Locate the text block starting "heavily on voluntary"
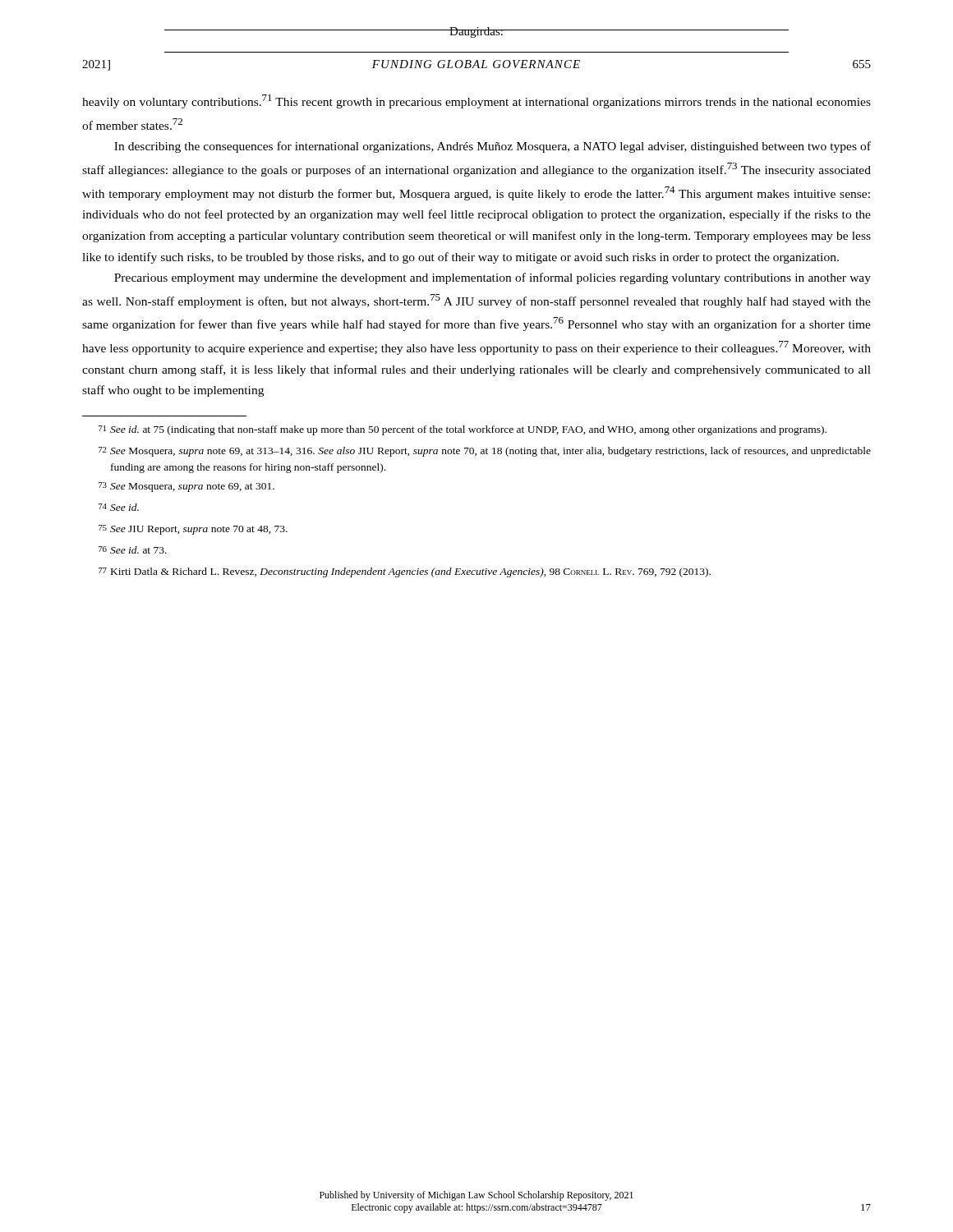 (476, 245)
